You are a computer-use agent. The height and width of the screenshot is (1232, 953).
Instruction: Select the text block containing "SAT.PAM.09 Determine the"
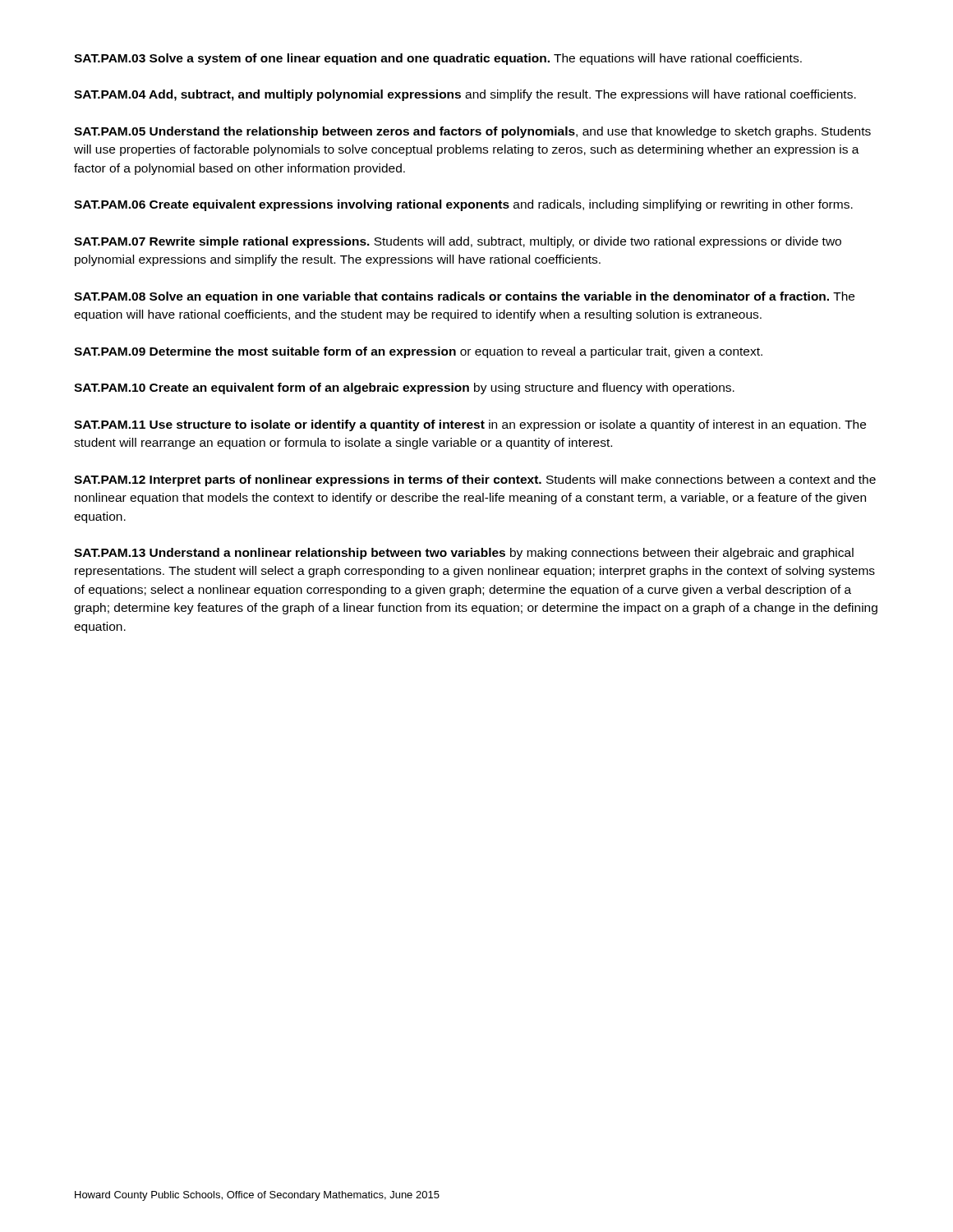point(419,351)
